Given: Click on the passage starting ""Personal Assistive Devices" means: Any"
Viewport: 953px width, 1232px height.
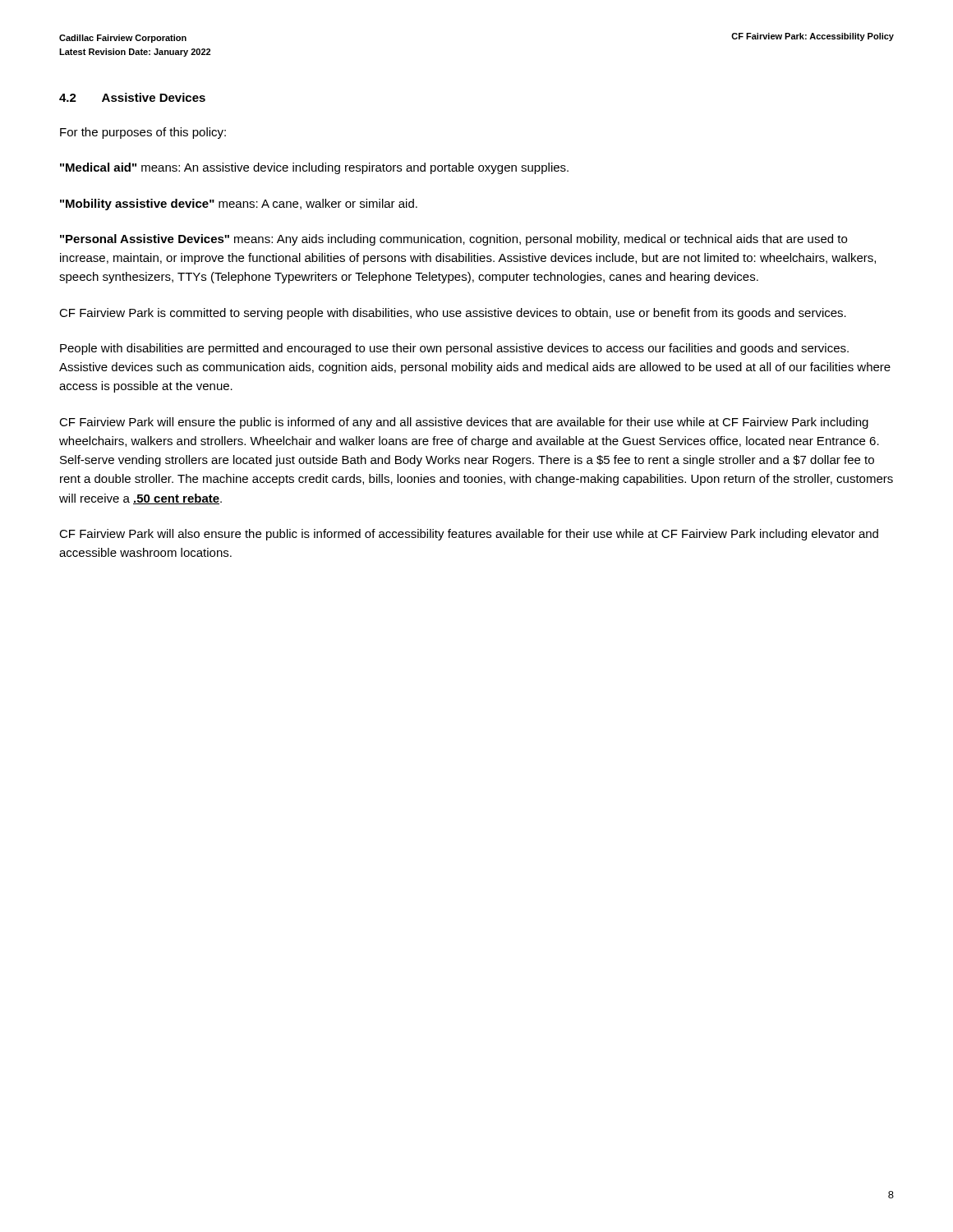Looking at the screenshot, I should tap(468, 257).
